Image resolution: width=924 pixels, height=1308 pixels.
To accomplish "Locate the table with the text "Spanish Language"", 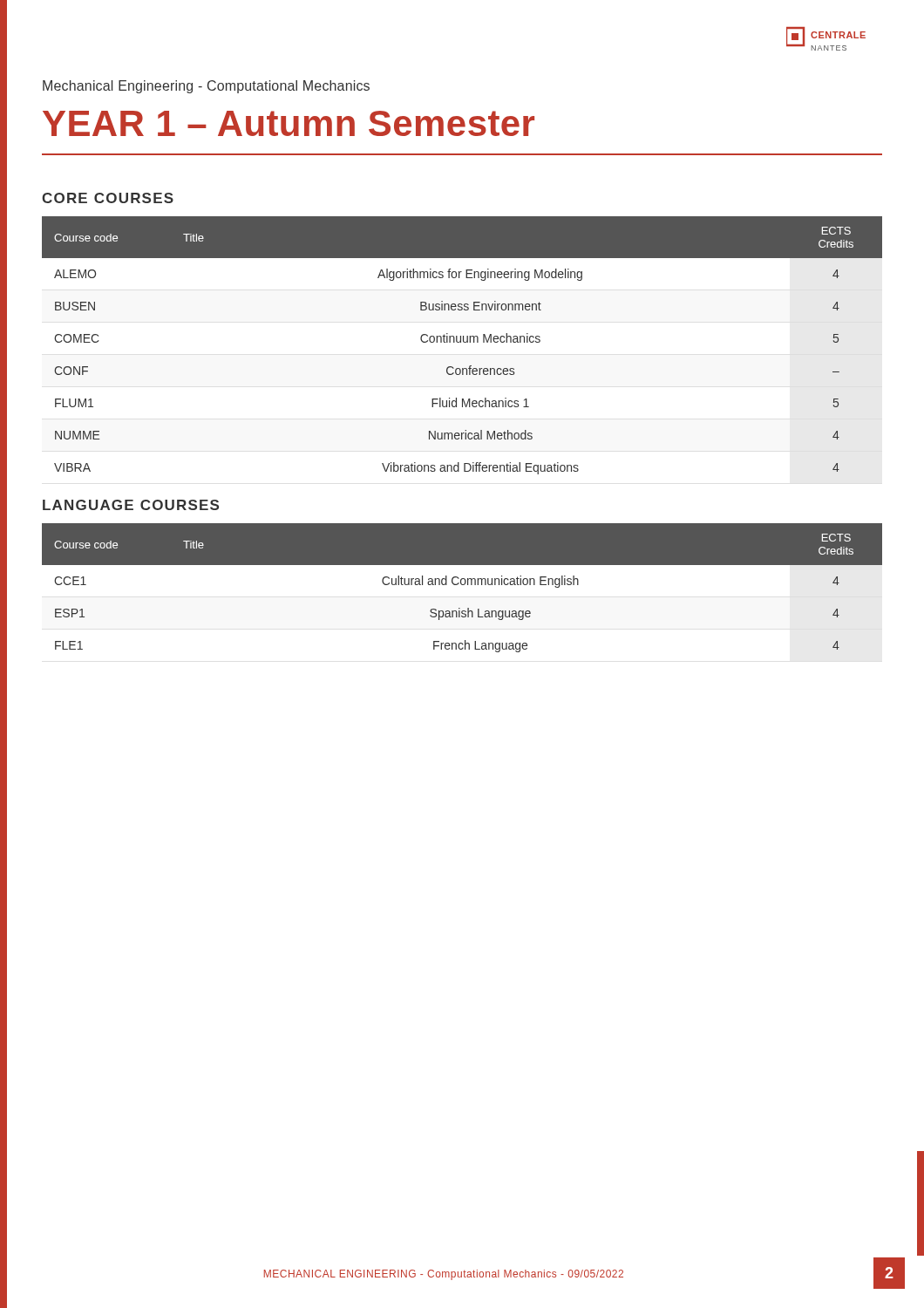I will tap(462, 593).
